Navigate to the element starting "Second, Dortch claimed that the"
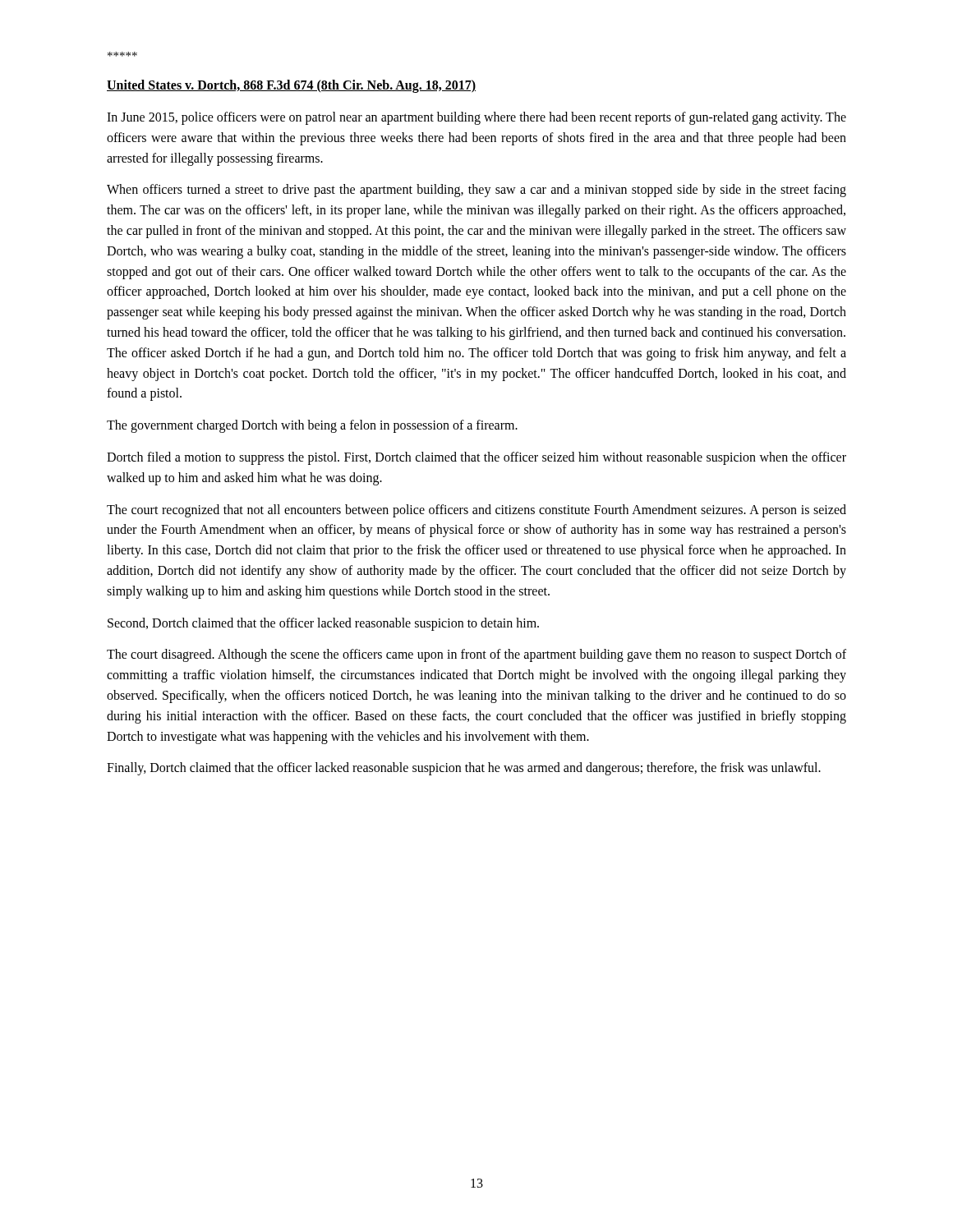The height and width of the screenshot is (1232, 953). click(323, 623)
